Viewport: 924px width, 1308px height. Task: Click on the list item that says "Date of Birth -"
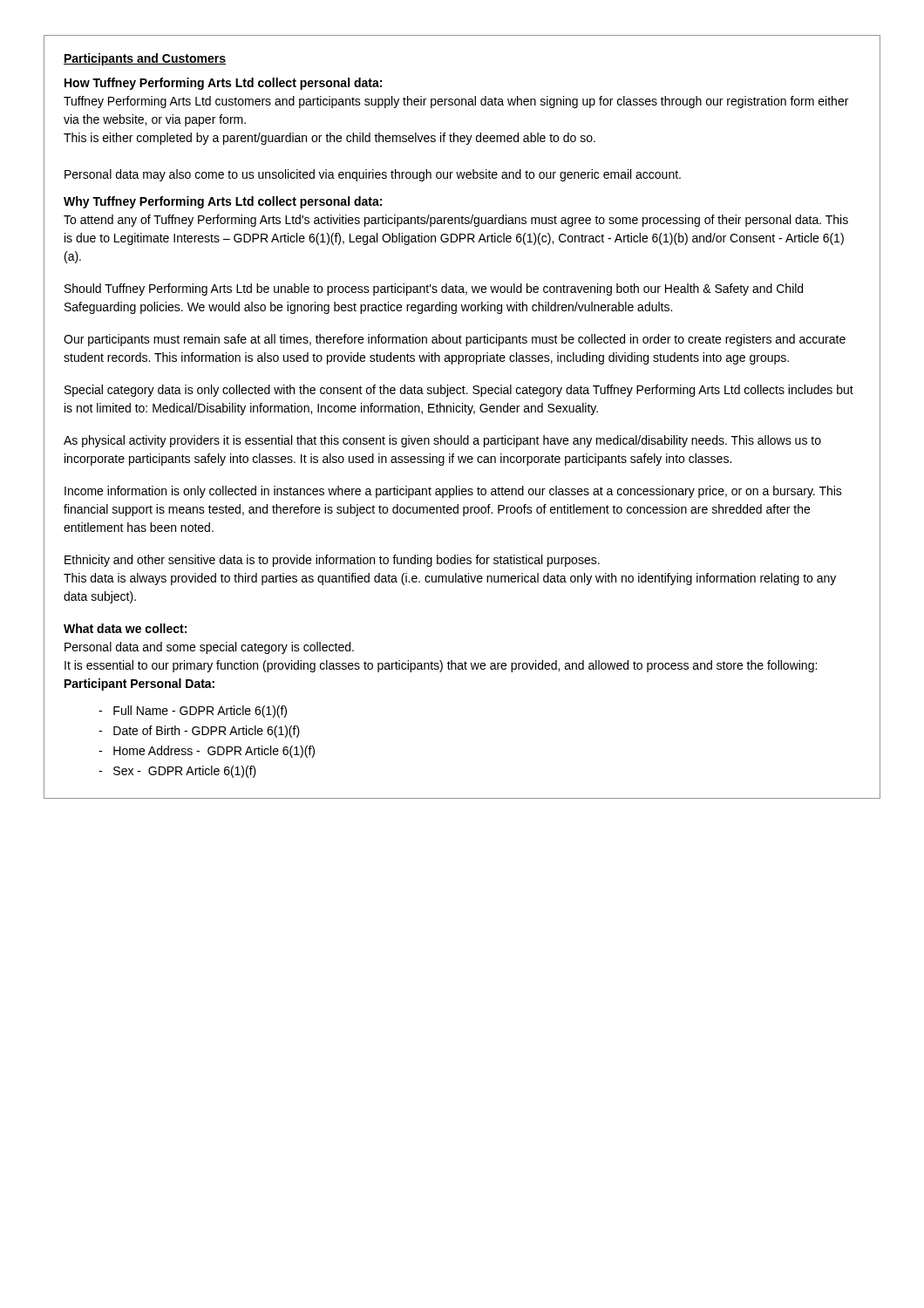click(x=199, y=731)
